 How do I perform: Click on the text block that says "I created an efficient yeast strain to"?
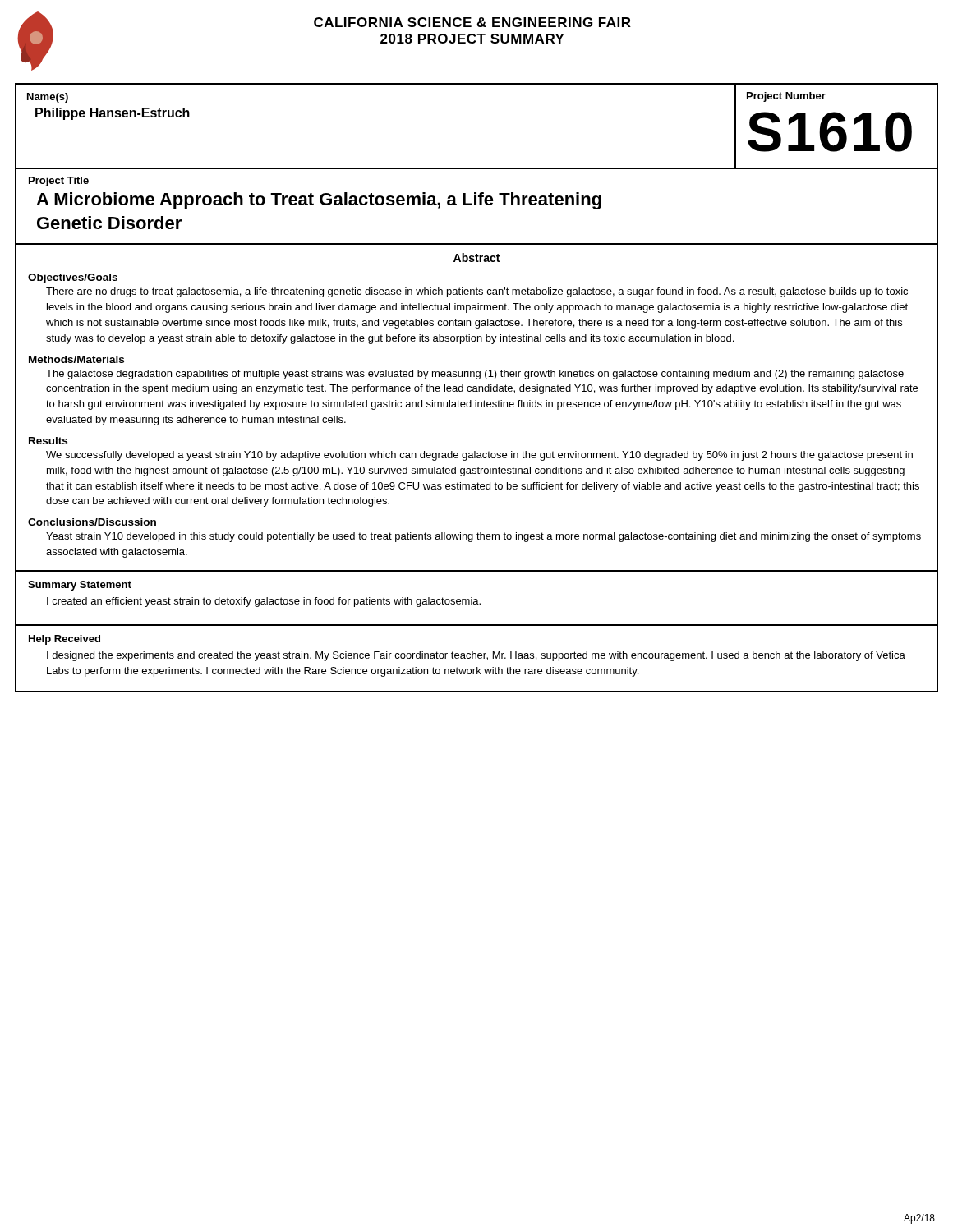pos(264,601)
